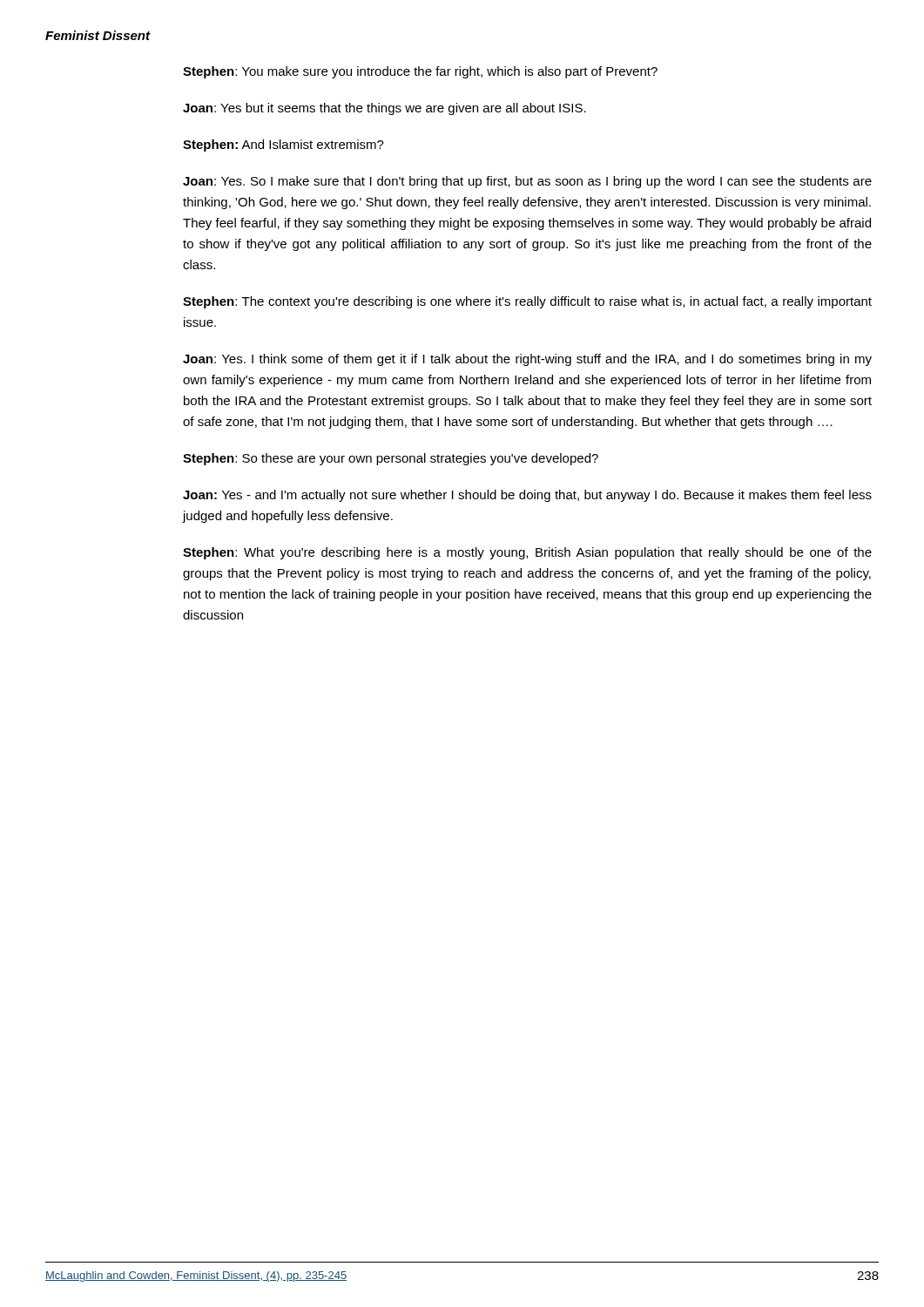Find the block starting "Joan: Yes. I think some of them"
Viewport: 924px width, 1307px height.
pyautogui.click(x=527, y=390)
